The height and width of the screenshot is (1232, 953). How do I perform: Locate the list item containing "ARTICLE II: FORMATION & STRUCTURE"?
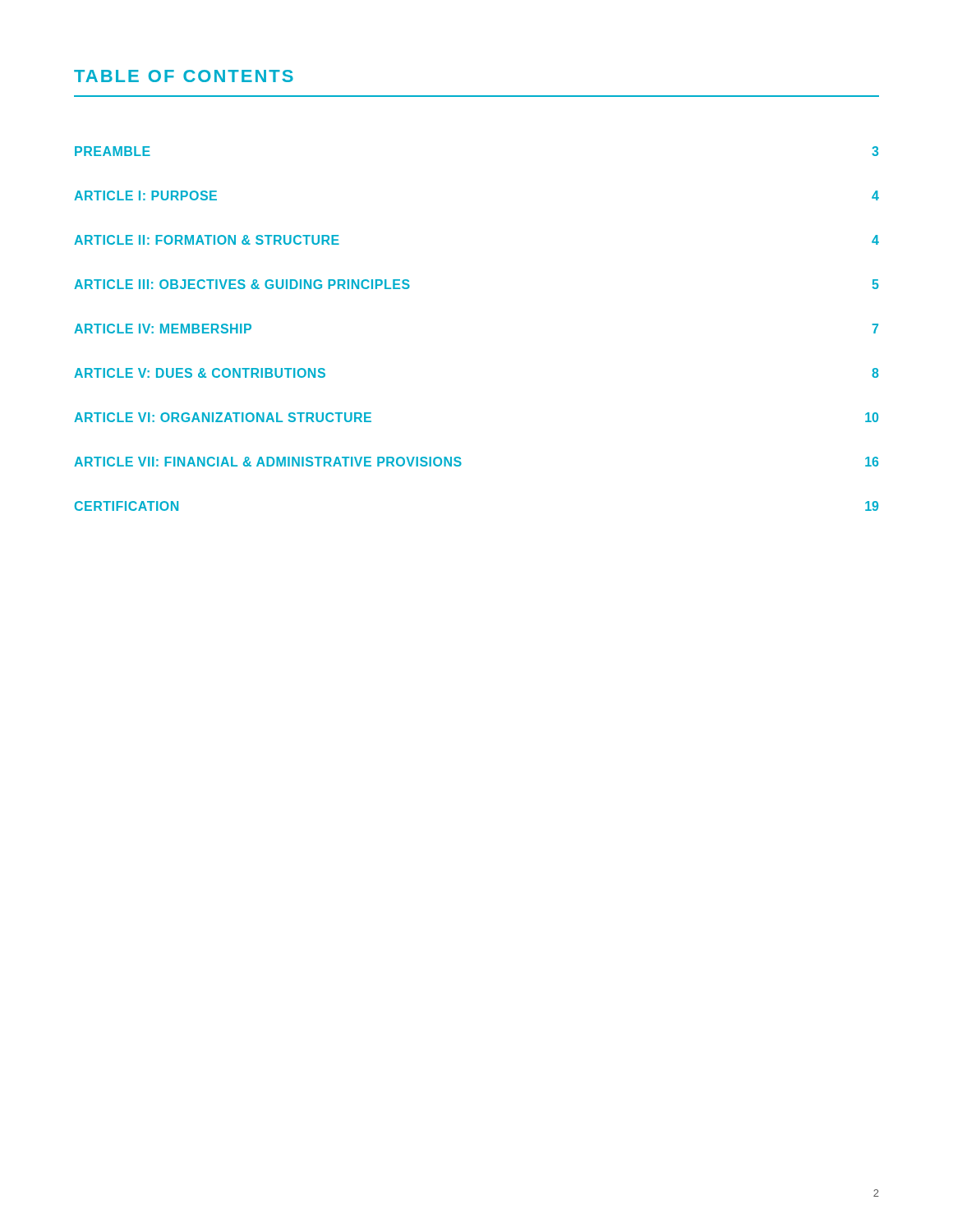[203, 239]
